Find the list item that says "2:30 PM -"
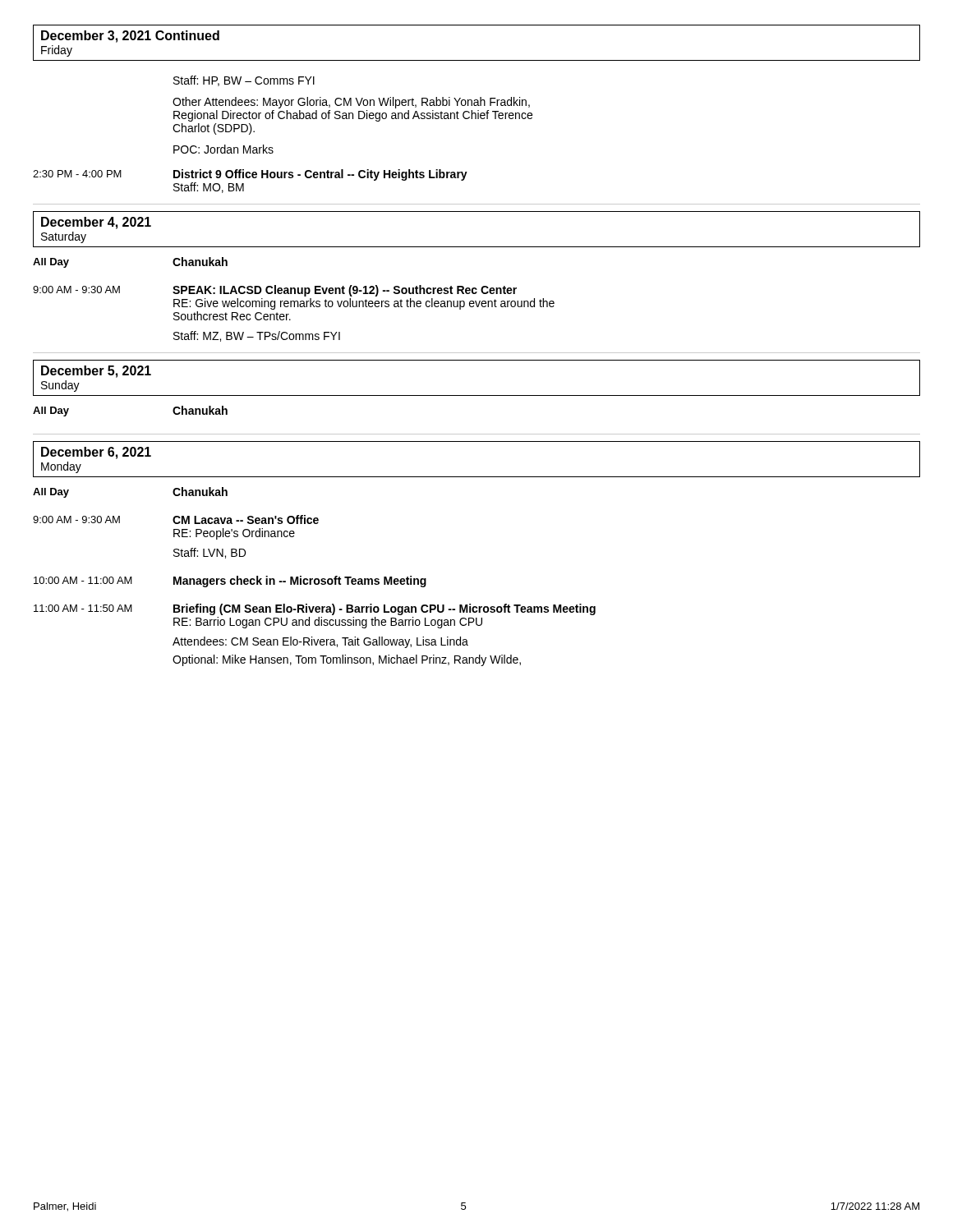This screenshot has width=953, height=1232. tap(77, 174)
